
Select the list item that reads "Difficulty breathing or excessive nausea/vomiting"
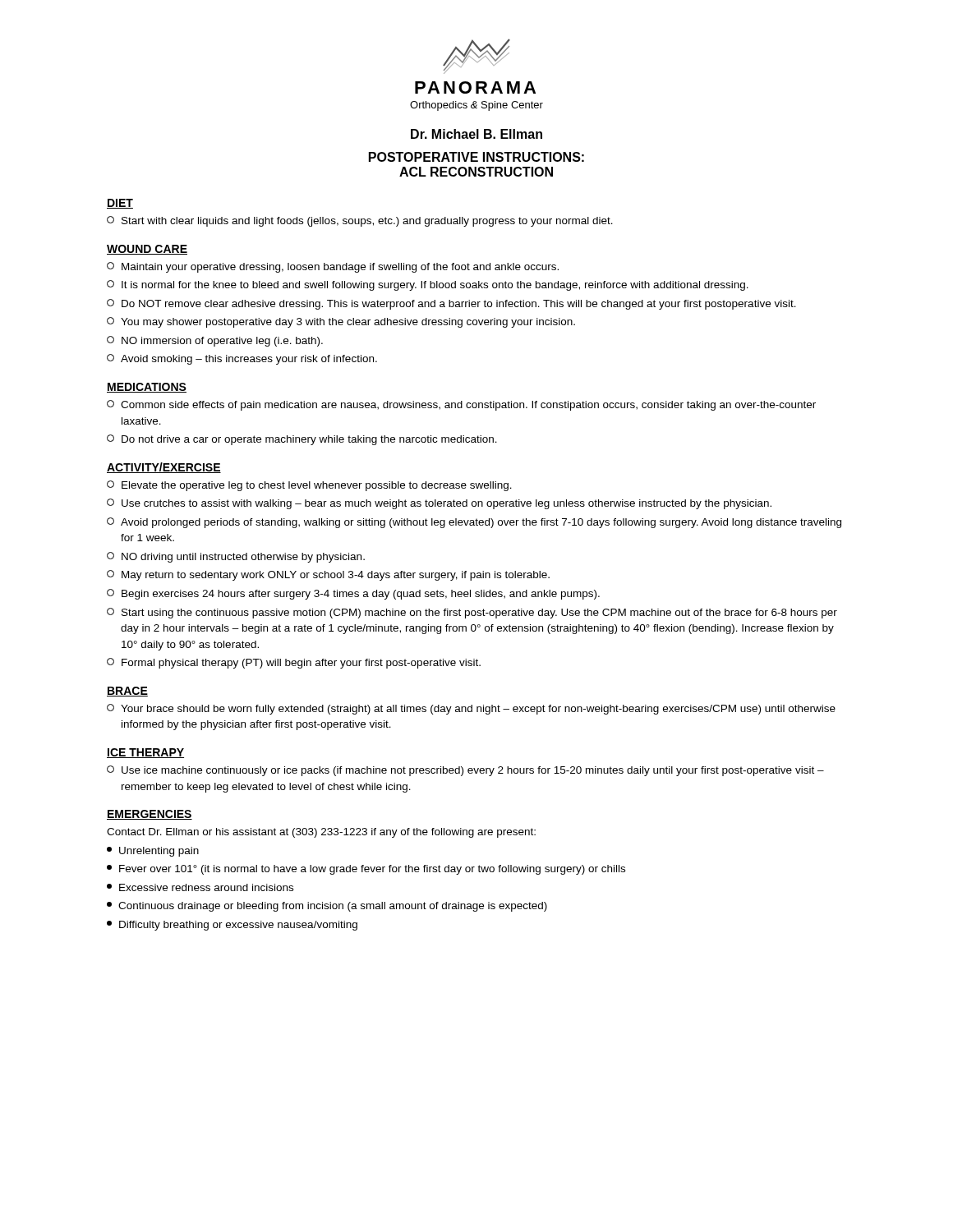coord(232,925)
